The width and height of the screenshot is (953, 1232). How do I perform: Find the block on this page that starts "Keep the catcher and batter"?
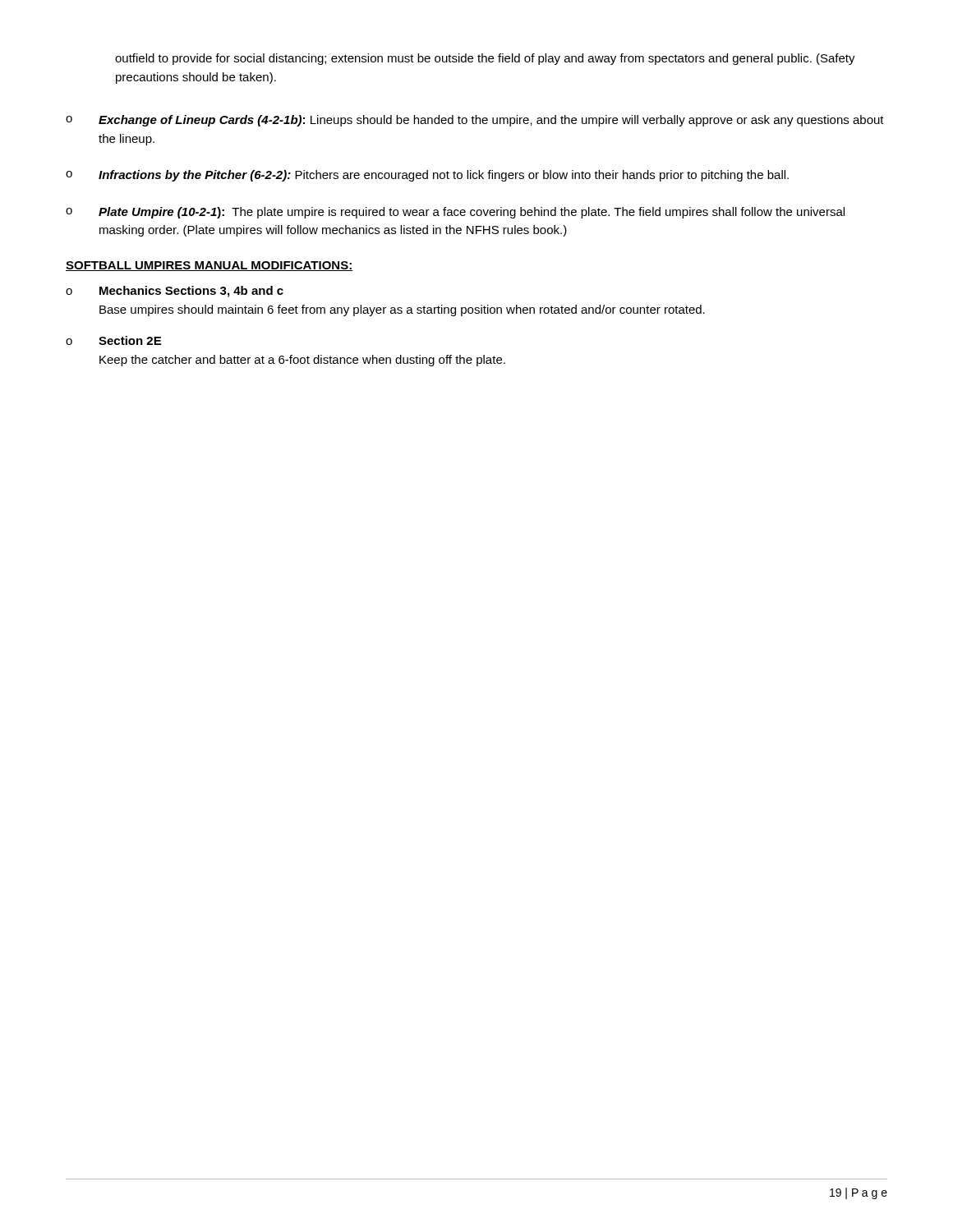pos(302,359)
